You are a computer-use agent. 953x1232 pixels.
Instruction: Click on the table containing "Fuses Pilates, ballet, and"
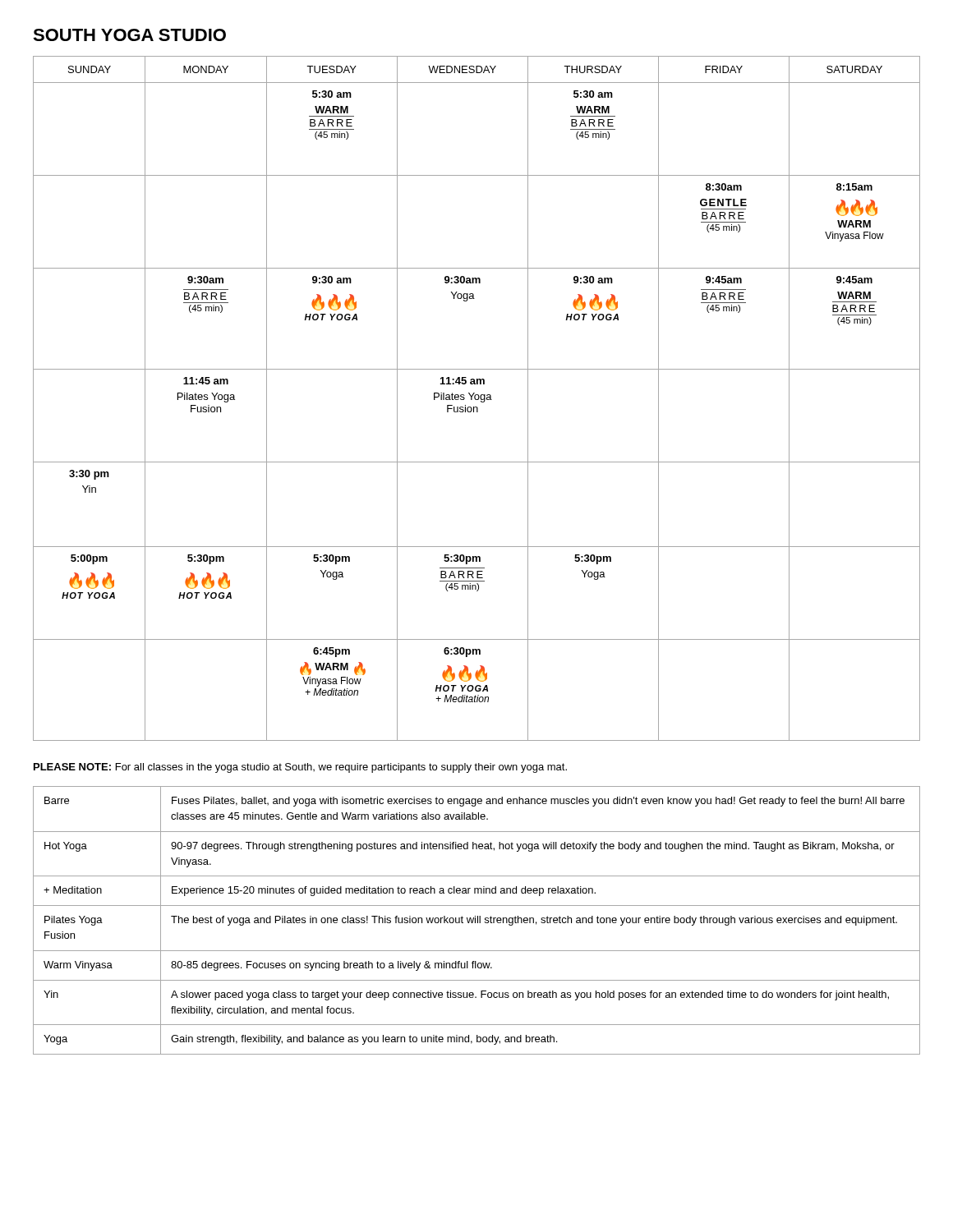[x=476, y=920]
